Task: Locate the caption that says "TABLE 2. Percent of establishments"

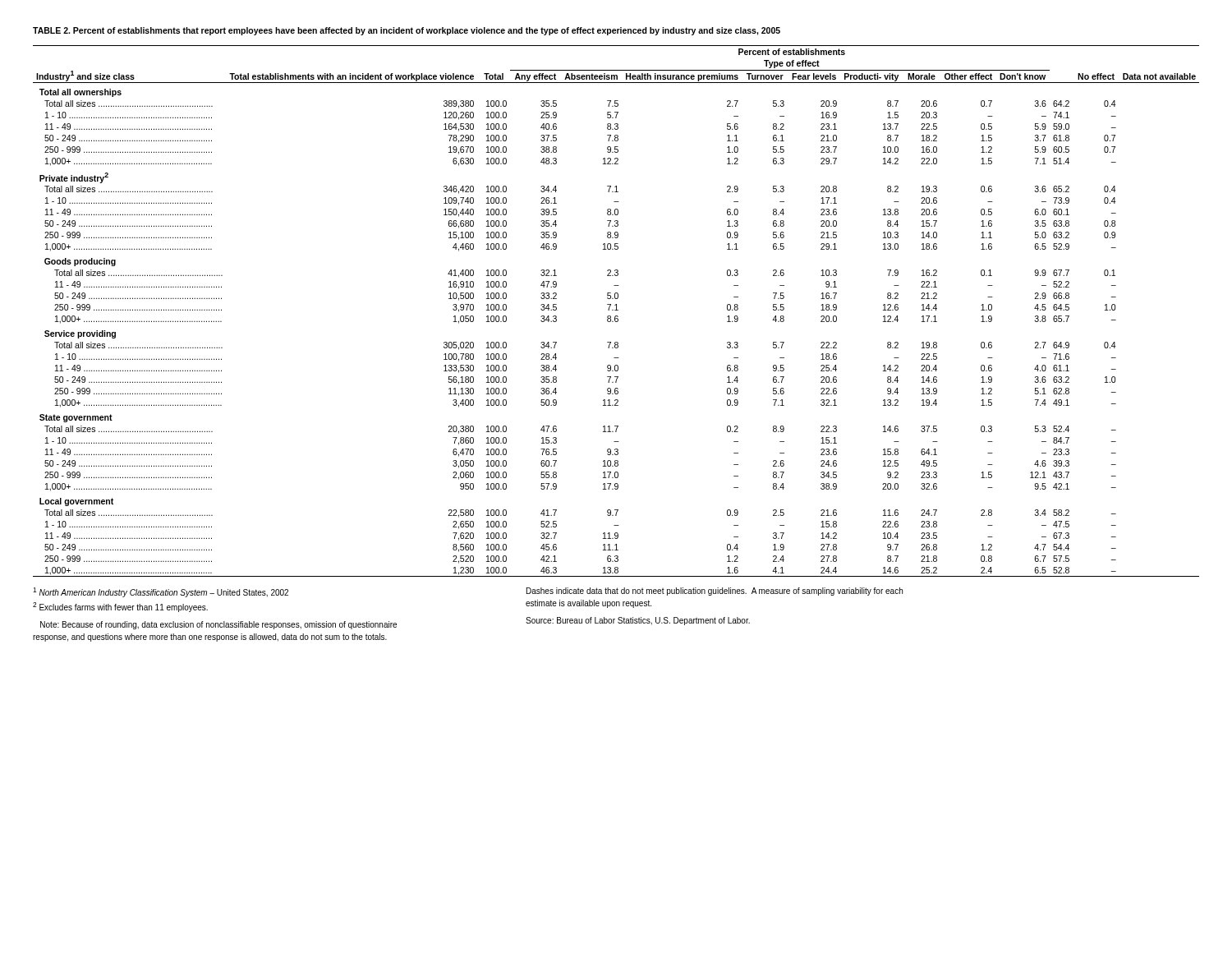Action: (407, 30)
